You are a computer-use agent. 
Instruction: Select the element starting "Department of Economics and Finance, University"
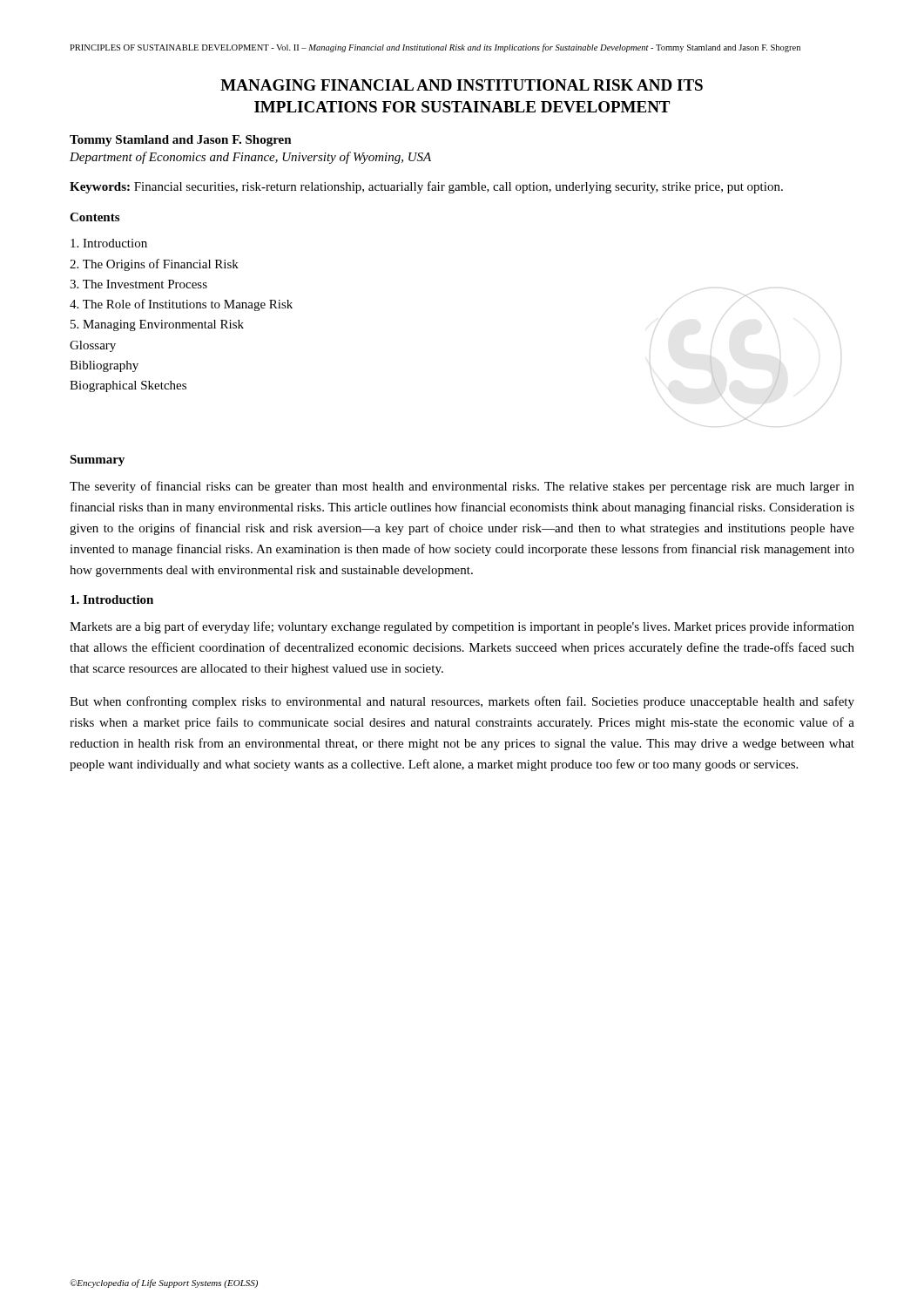(x=250, y=157)
